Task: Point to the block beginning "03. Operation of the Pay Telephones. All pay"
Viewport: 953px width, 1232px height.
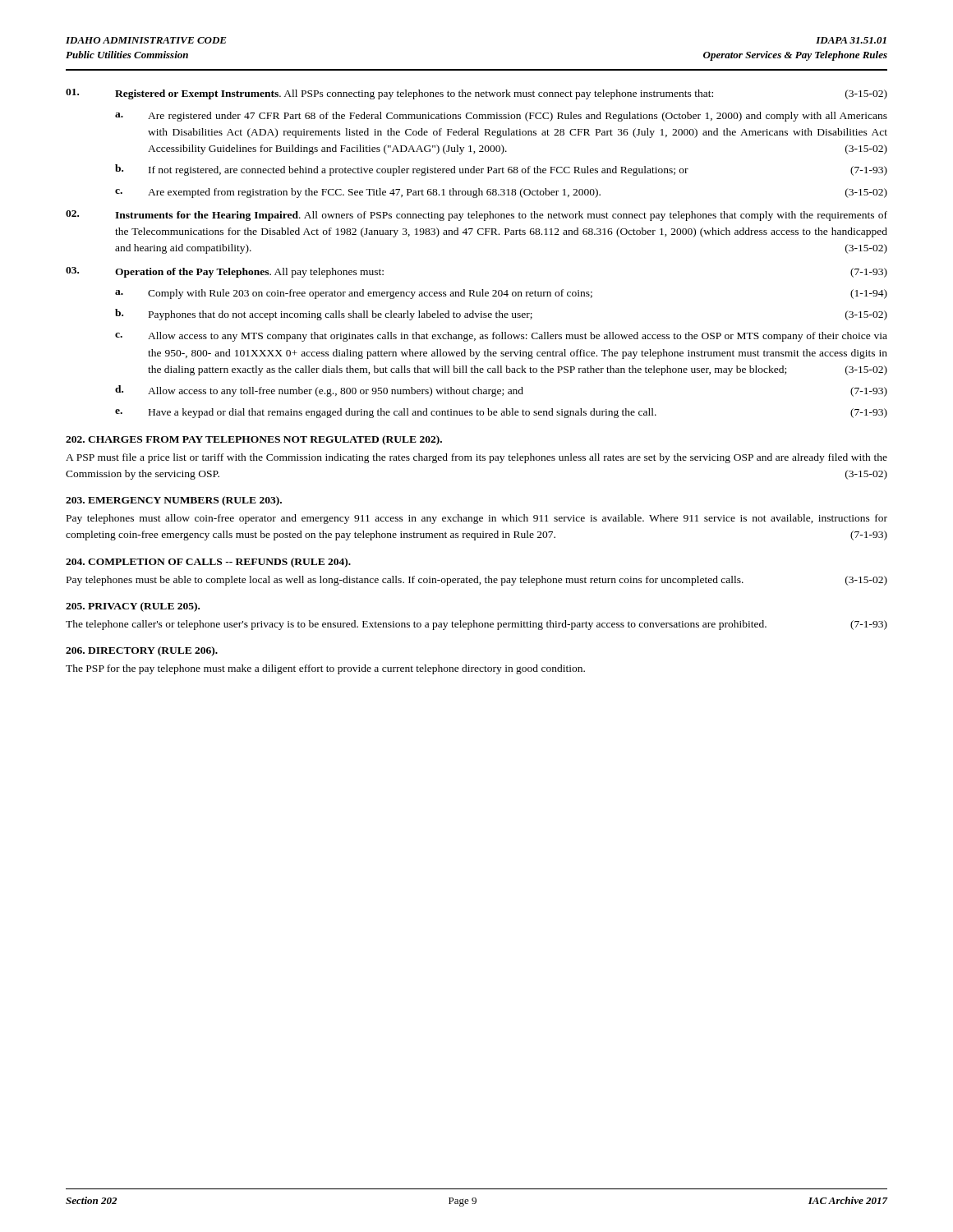Action: [255, 272]
